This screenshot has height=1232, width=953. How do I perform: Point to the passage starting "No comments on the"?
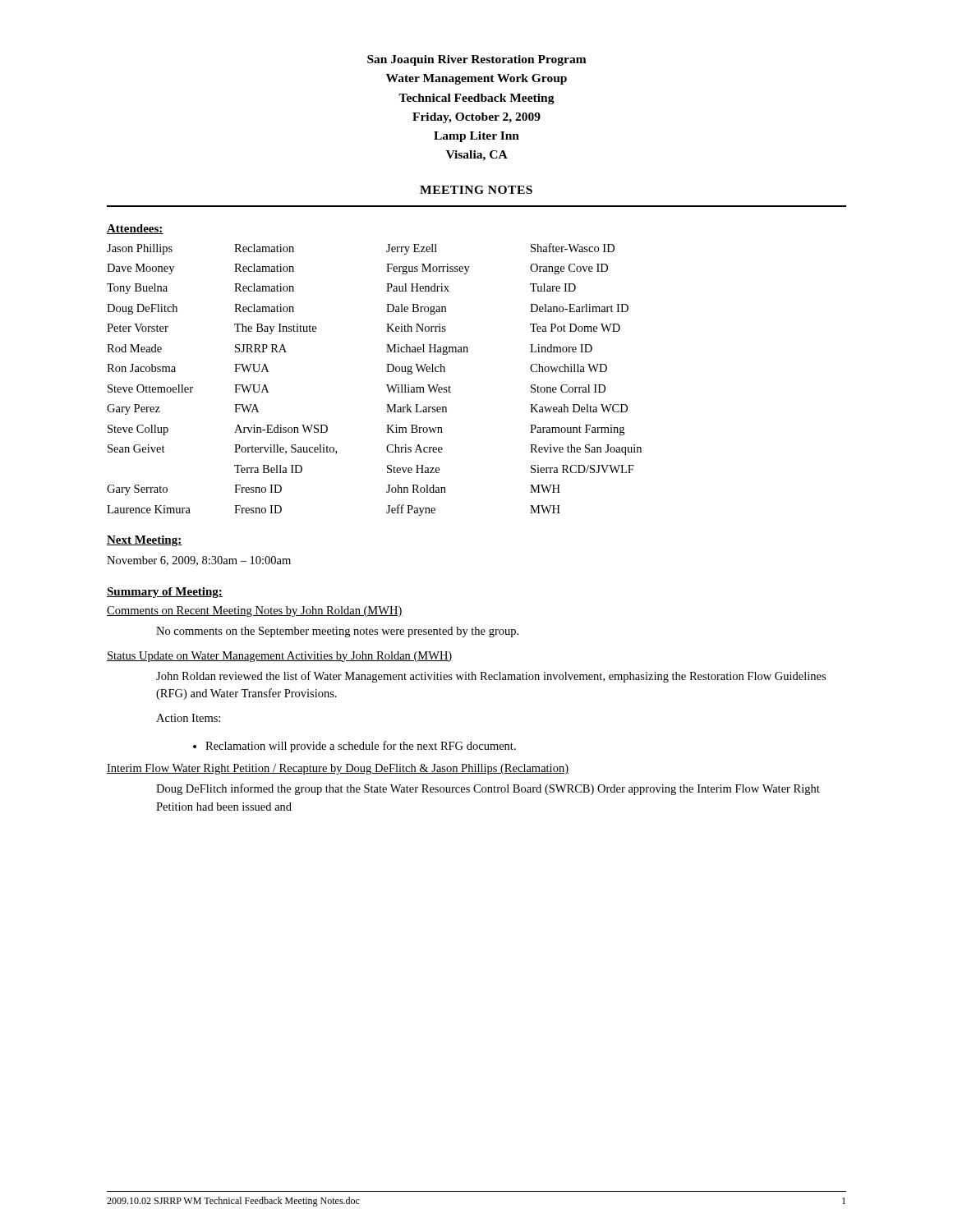338,631
